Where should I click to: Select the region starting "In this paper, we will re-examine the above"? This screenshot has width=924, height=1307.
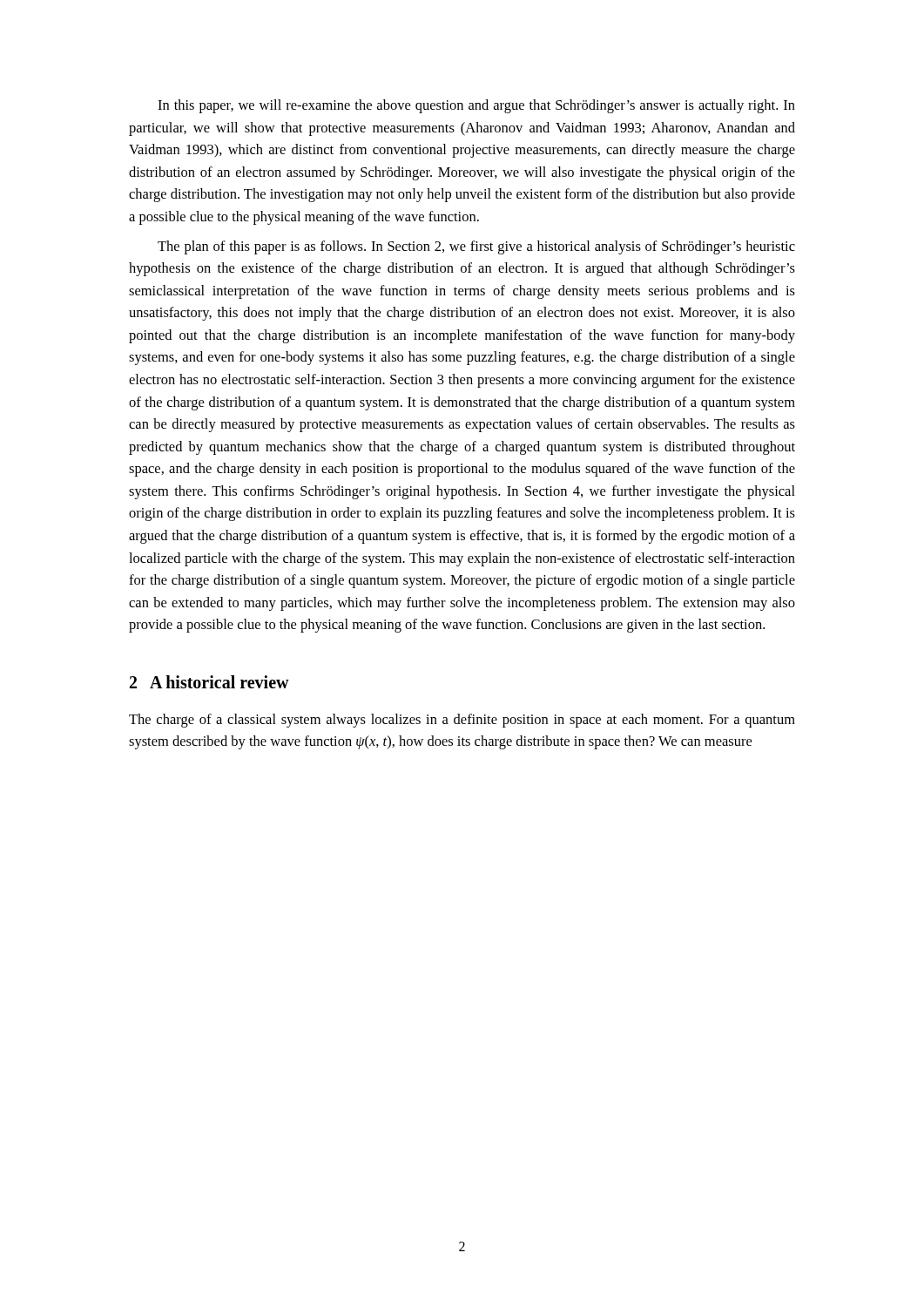click(462, 161)
